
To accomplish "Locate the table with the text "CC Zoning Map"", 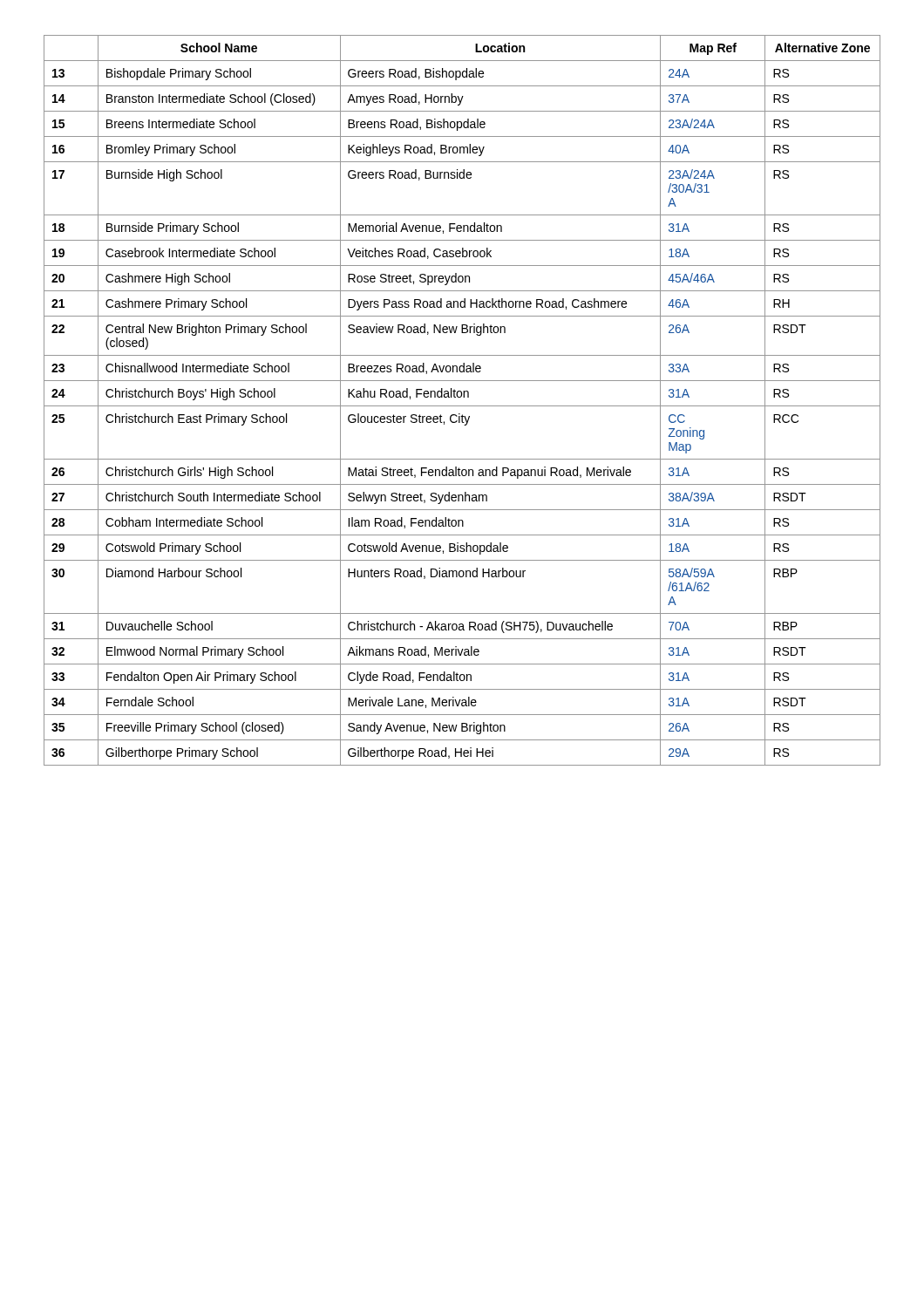I will [462, 400].
